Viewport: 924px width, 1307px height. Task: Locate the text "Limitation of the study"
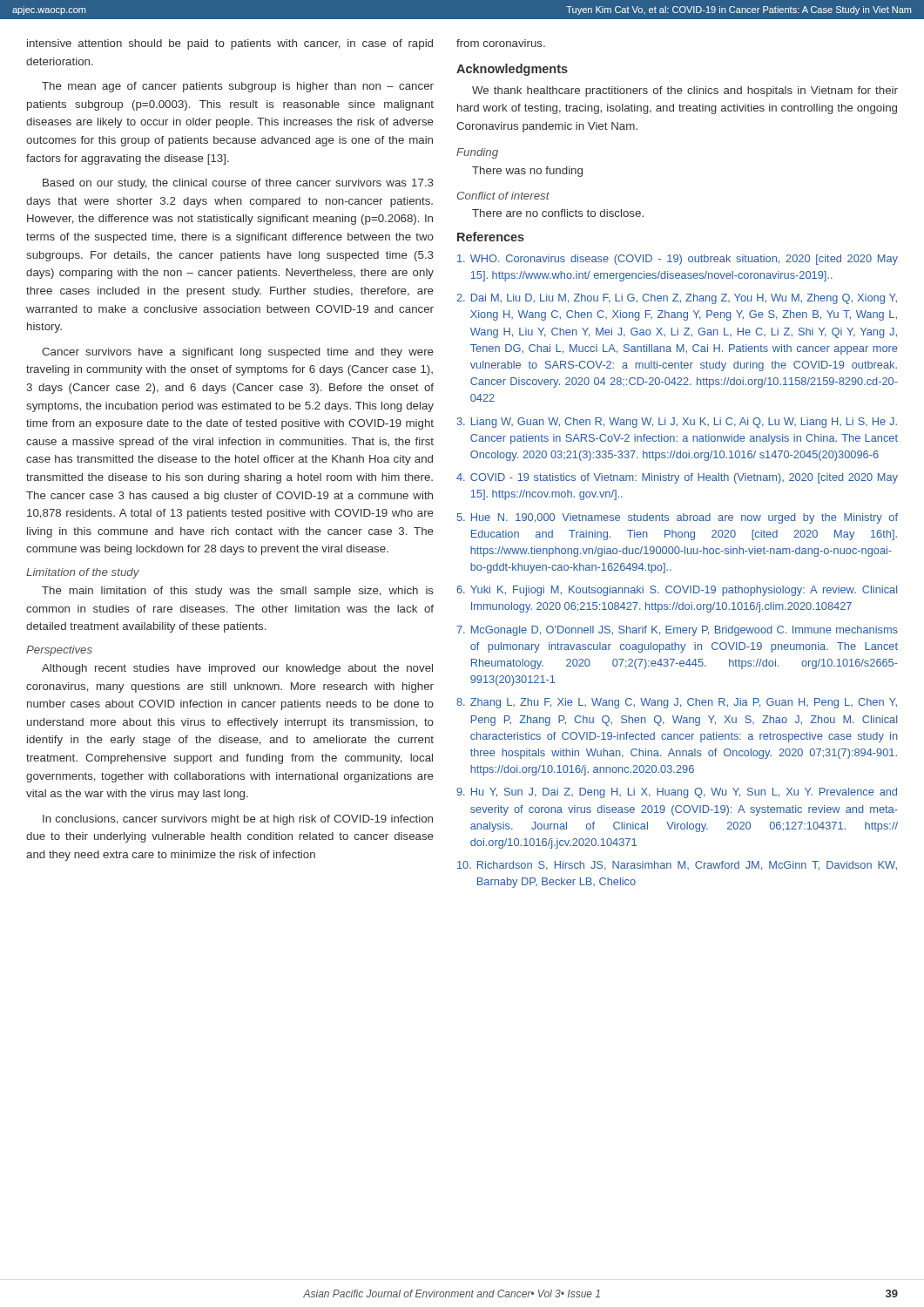coord(82,572)
